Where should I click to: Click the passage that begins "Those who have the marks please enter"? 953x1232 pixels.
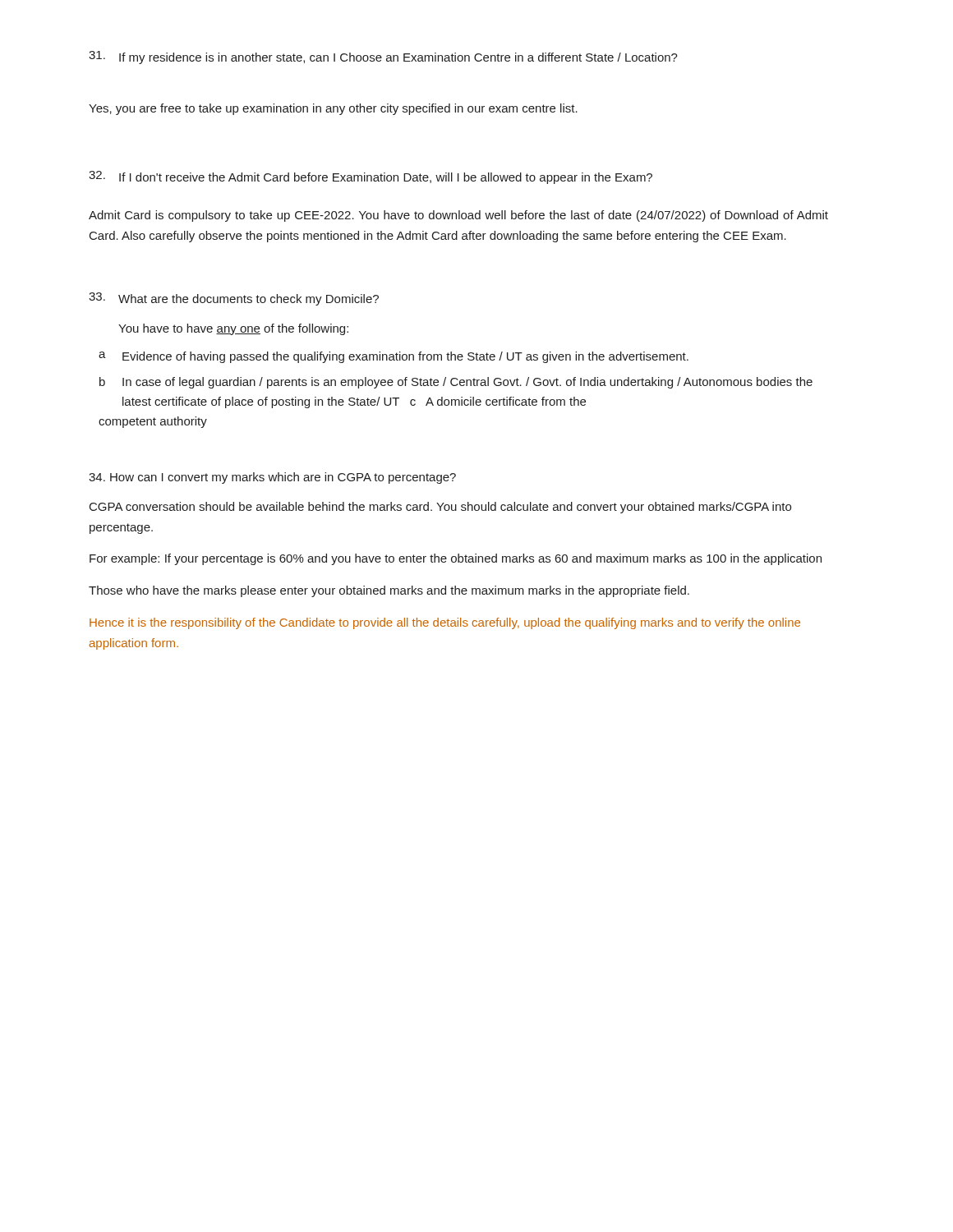(389, 590)
